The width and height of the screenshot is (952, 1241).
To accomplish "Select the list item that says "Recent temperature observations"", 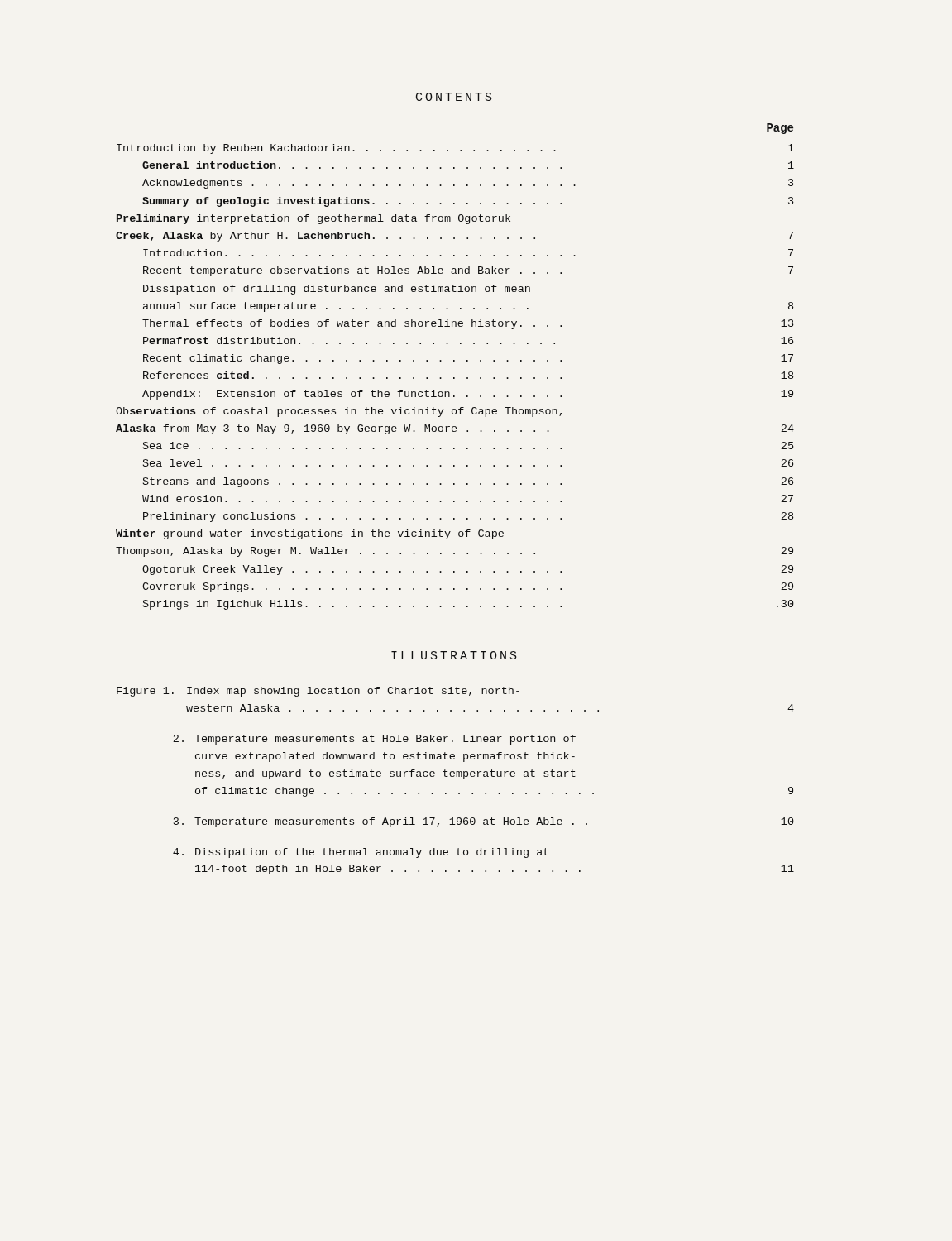I will [468, 271].
